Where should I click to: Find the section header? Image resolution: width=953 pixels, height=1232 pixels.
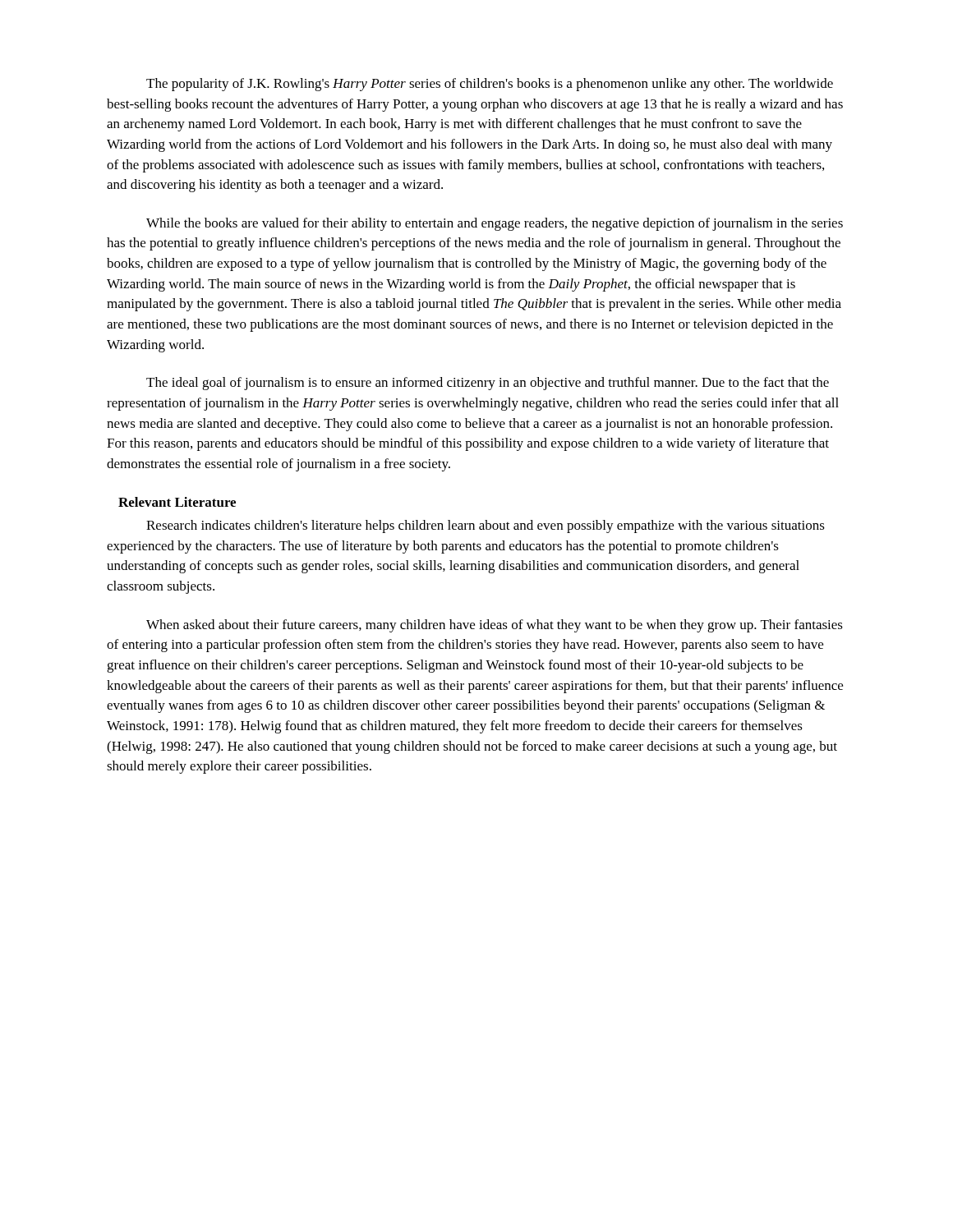[177, 502]
